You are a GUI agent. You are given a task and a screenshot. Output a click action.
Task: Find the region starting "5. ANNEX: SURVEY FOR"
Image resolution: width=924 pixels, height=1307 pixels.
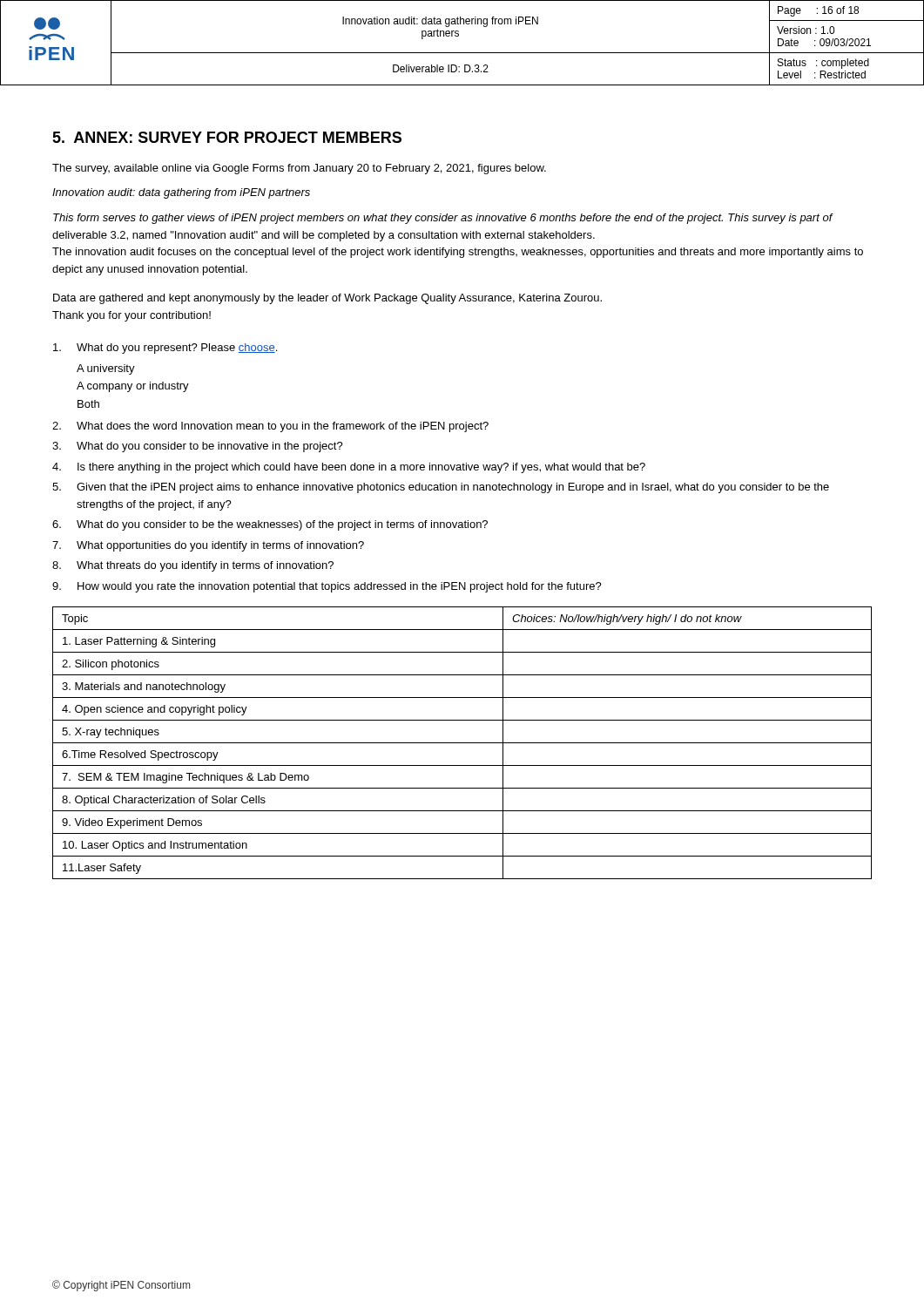(x=227, y=138)
